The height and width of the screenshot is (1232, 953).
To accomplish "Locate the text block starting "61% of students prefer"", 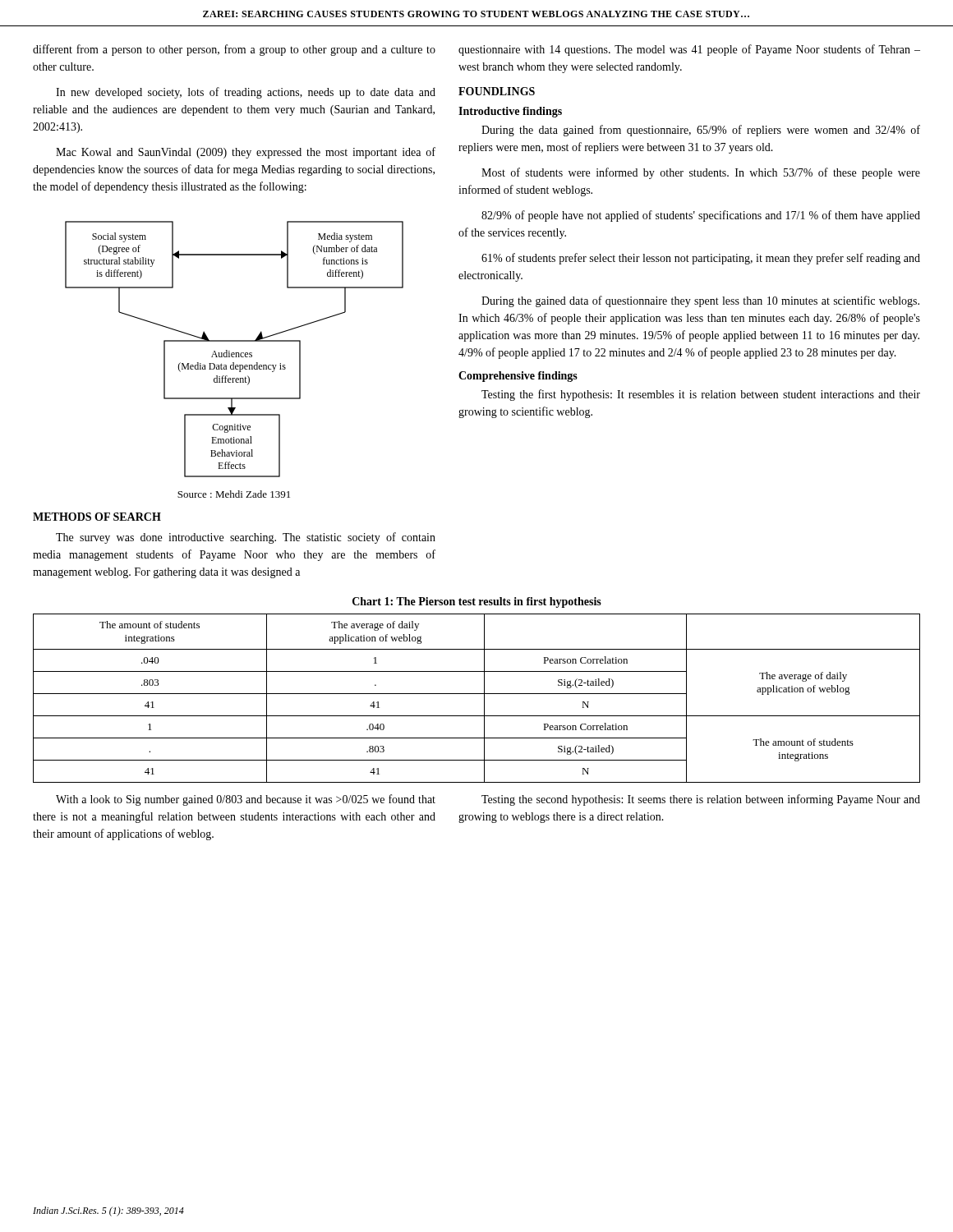I will (689, 267).
